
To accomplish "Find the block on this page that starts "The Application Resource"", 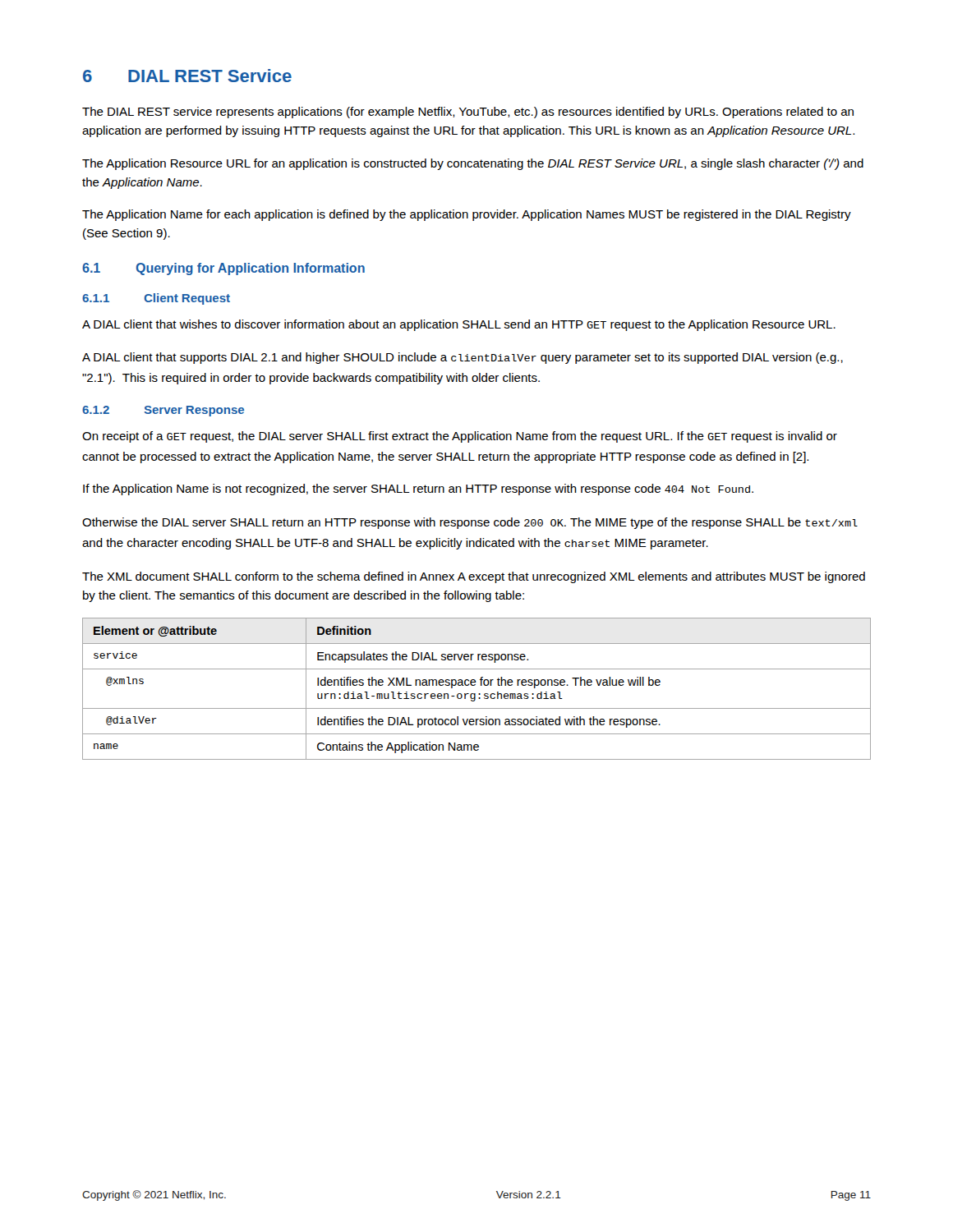I will click(476, 172).
